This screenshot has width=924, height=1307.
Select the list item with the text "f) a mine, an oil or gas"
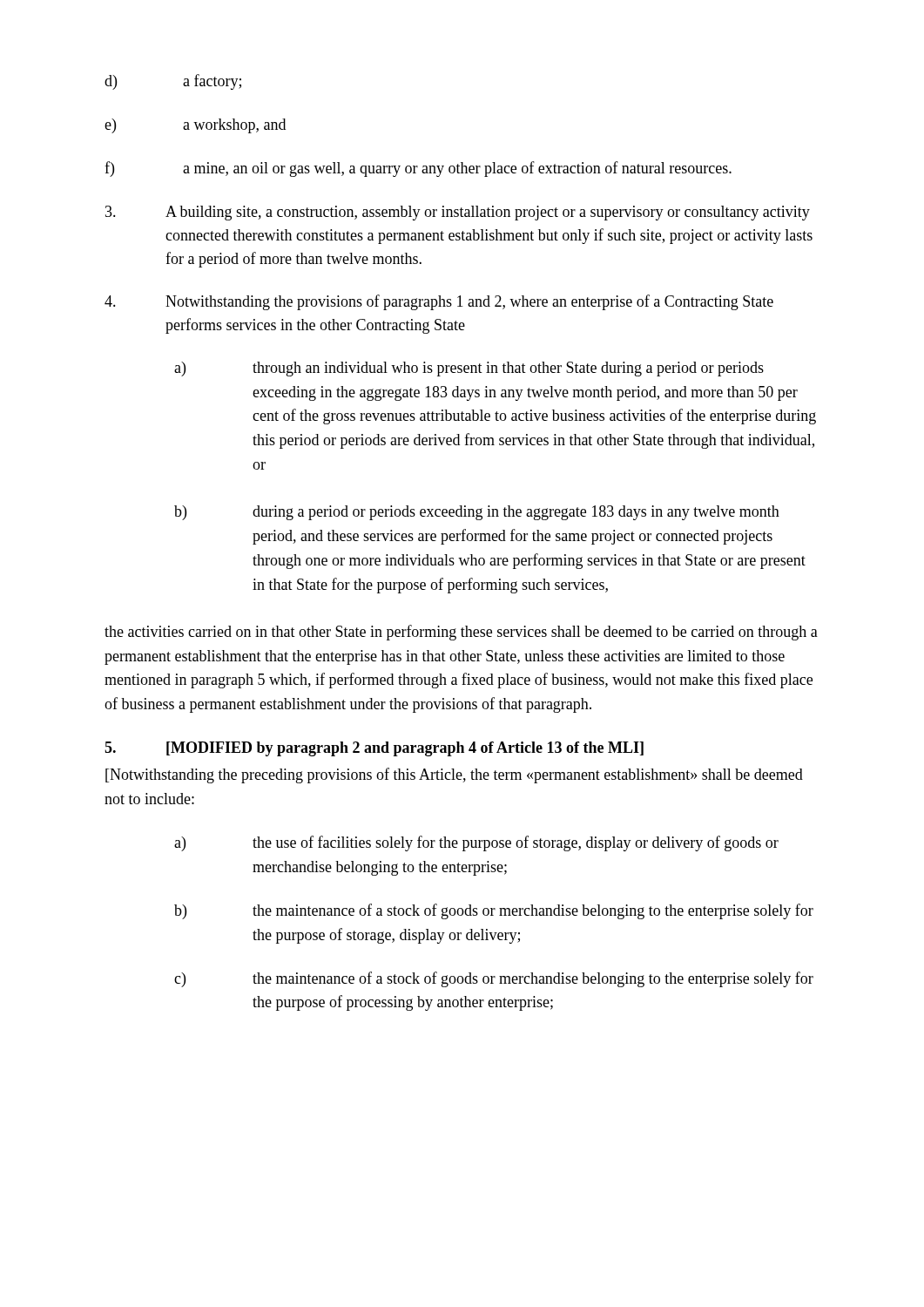coord(462,169)
